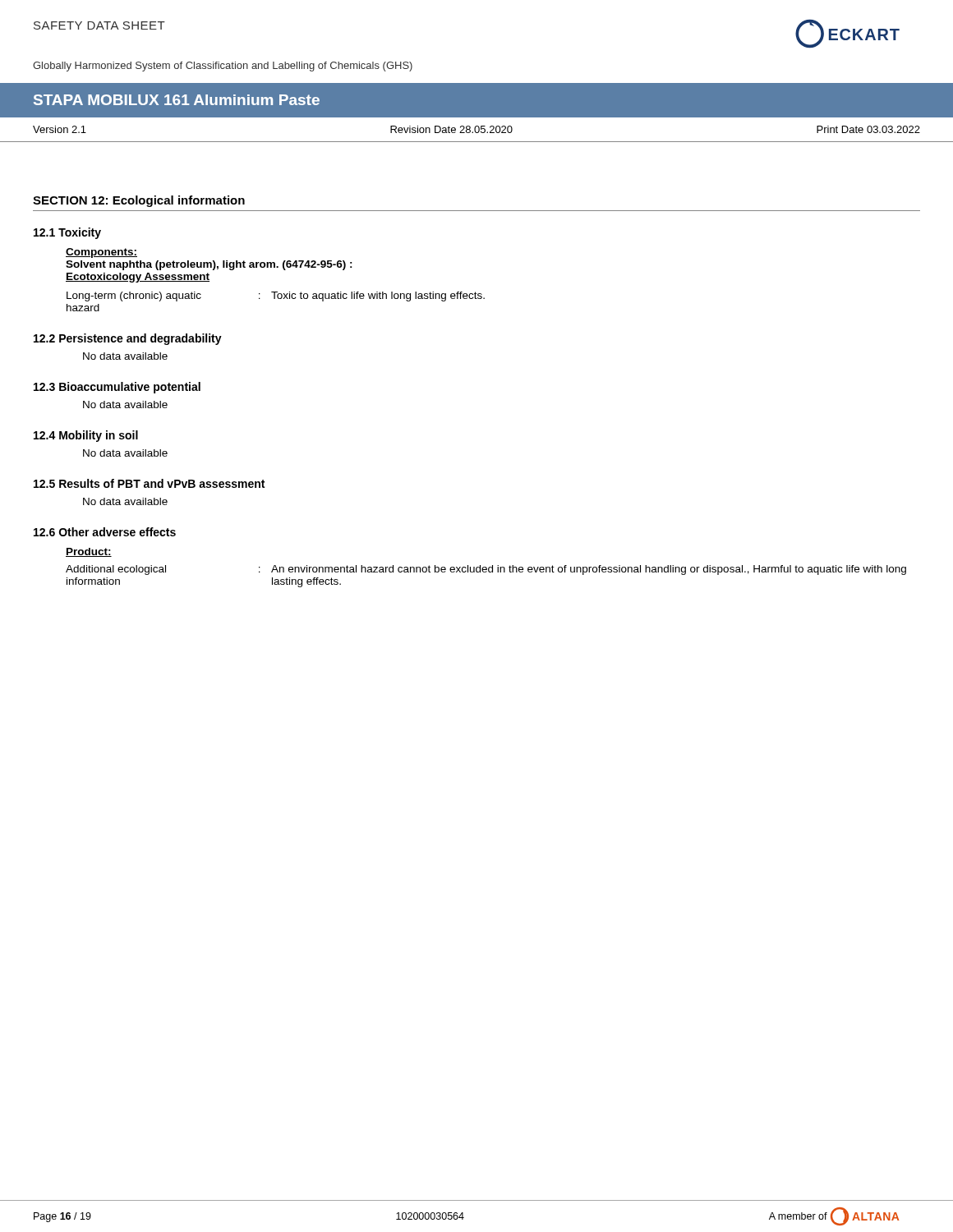Where does it say "12.5 Results of PBT and vPvB assessment"?
This screenshot has width=953, height=1232.
[x=149, y=484]
